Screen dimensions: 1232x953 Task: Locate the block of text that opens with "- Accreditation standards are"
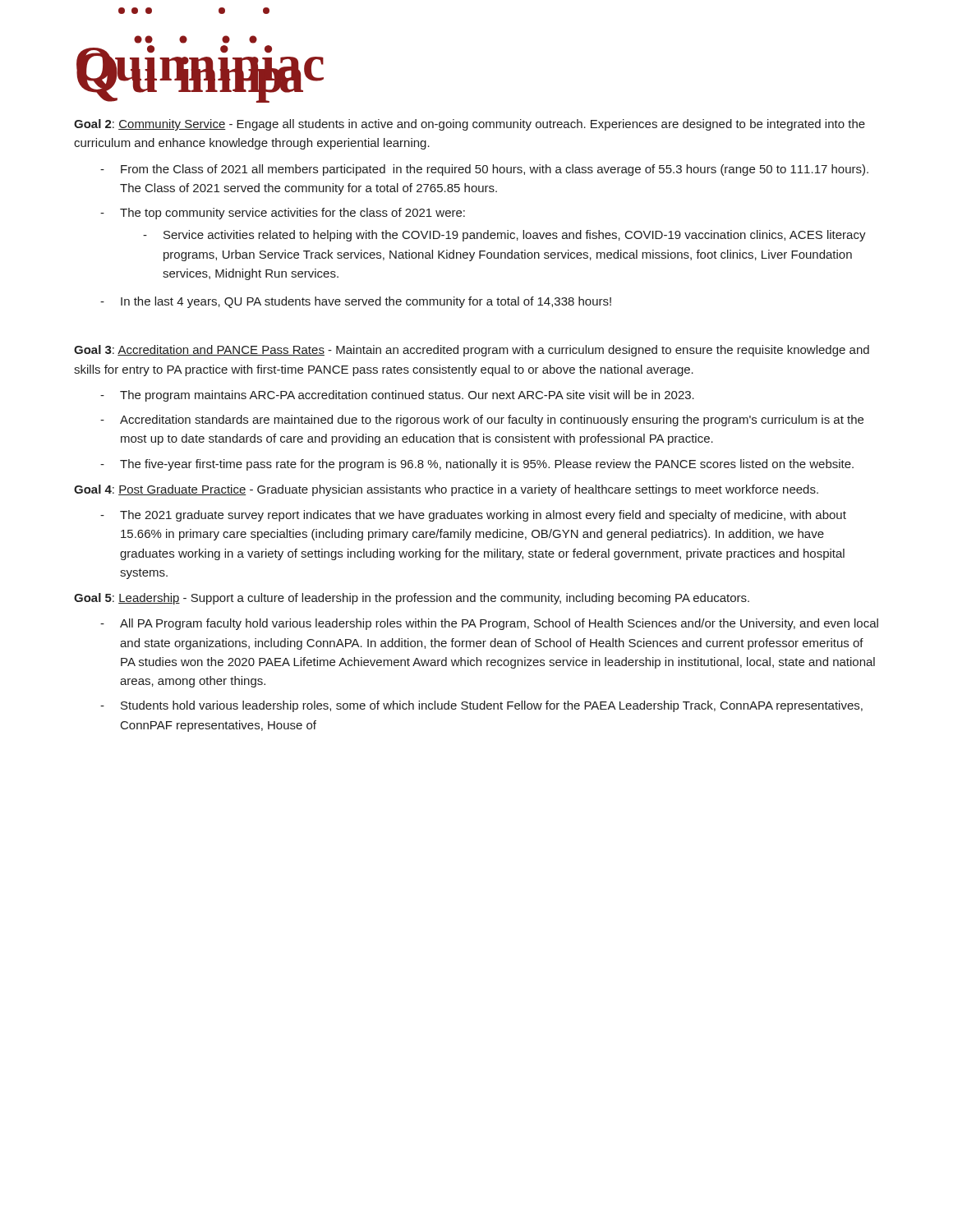(x=490, y=429)
